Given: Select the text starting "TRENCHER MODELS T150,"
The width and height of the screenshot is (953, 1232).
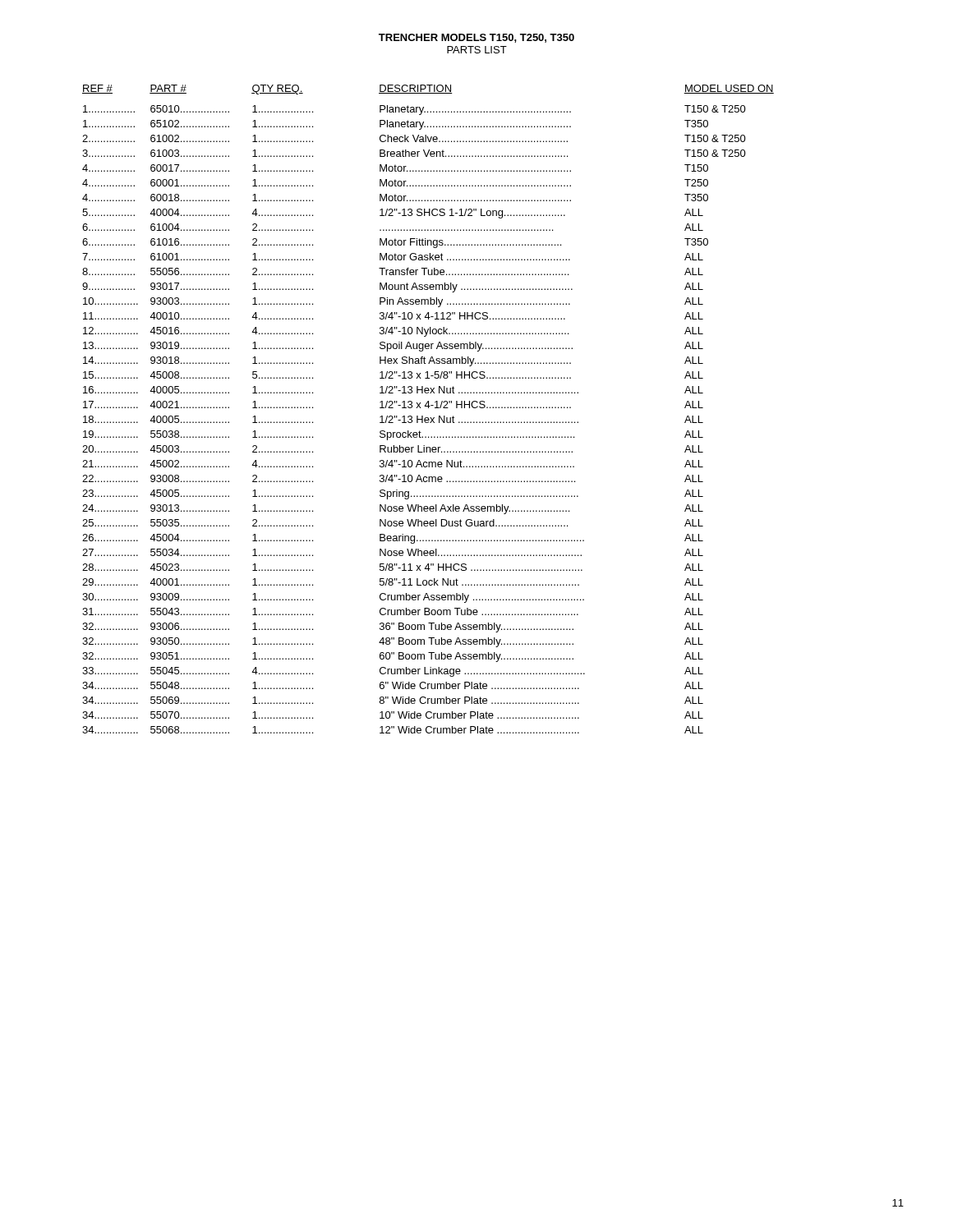Looking at the screenshot, I should point(476,43).
